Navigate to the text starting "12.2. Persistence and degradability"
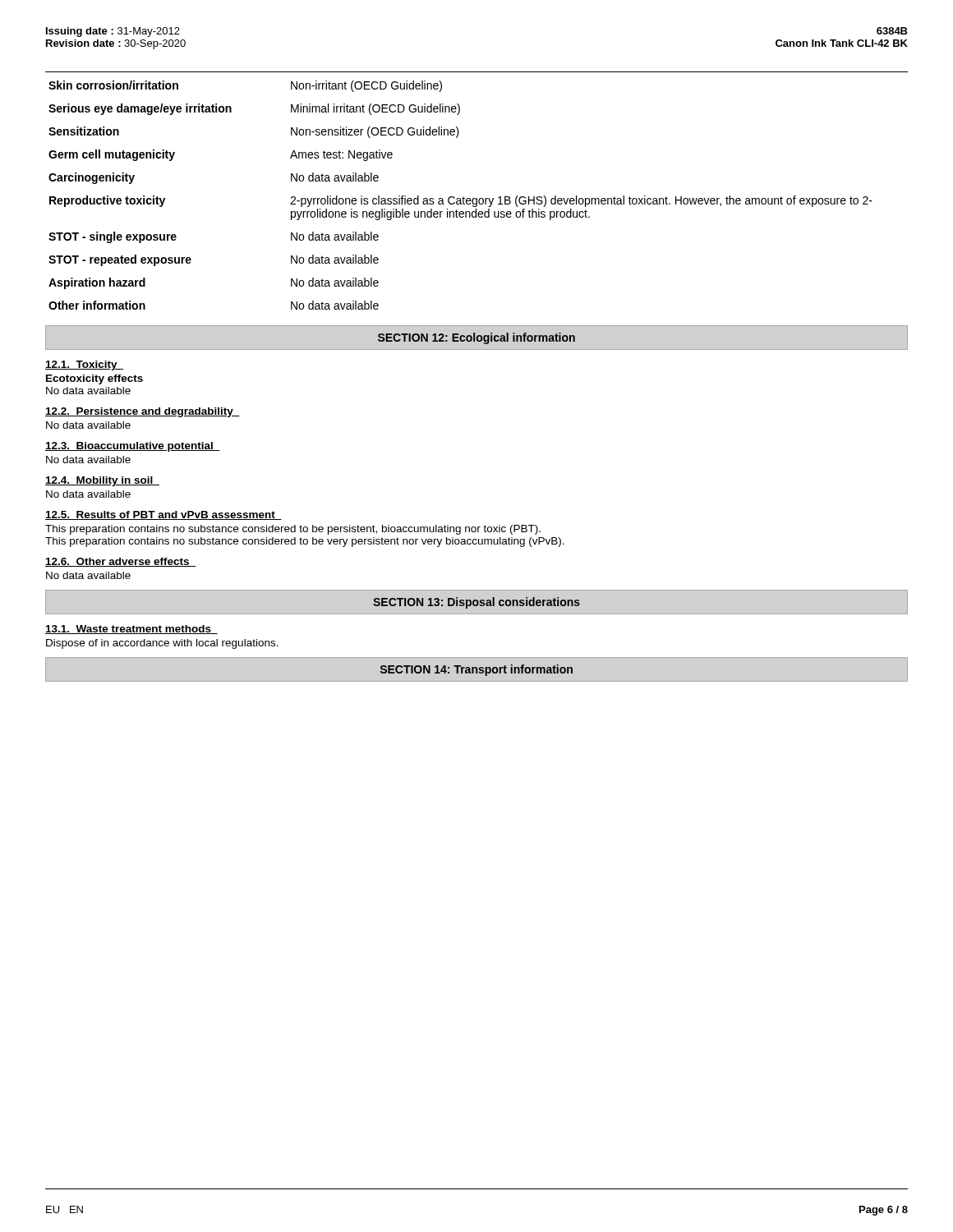This screenshot has height=1232, width=953. point(143,412)
